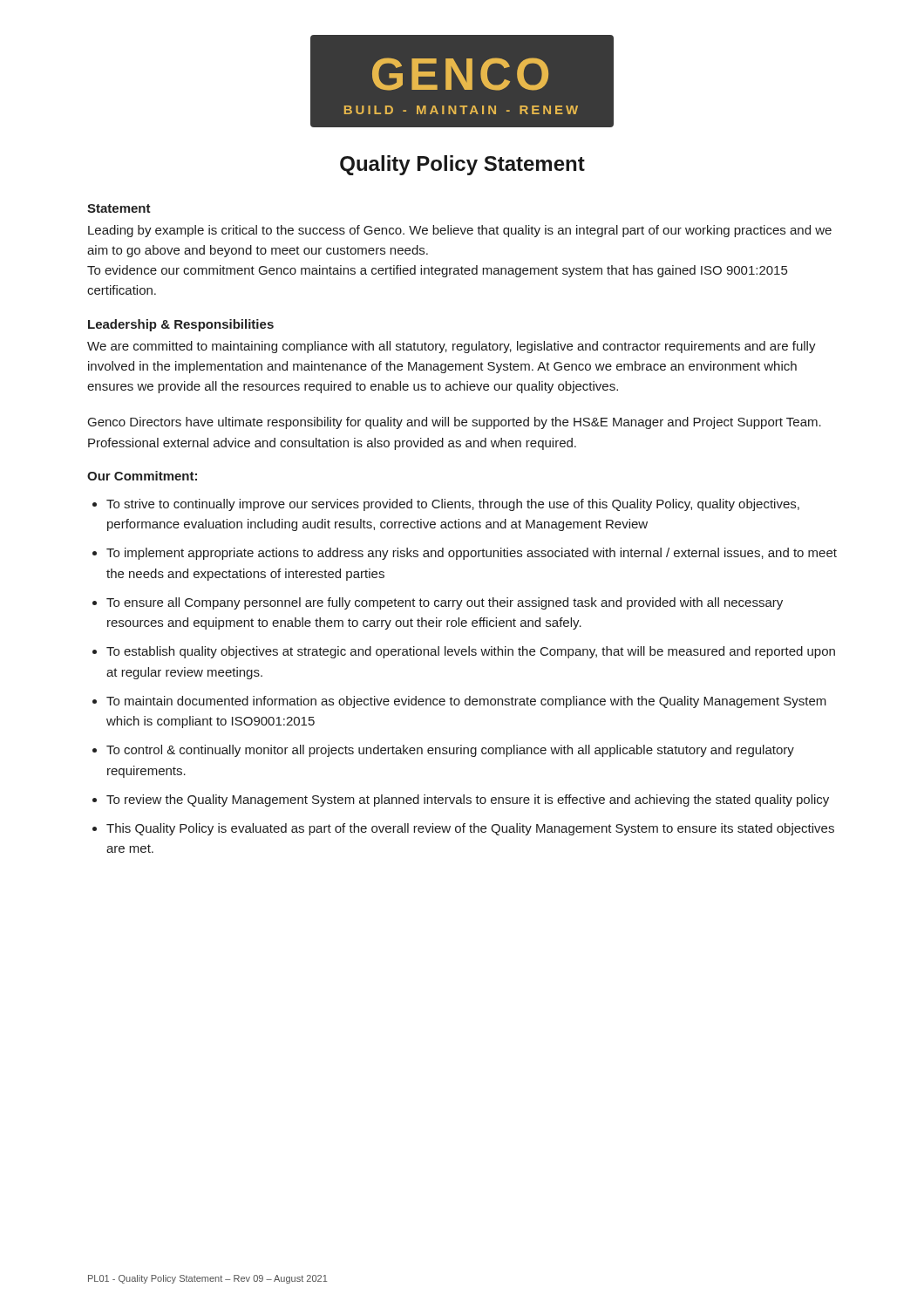Image resolution: width=924 pixels, height=1308 pixels.
Task: Point to the block beginning "This Quality Policy is evaluated as part of"
Action: [x=470, y=838]
